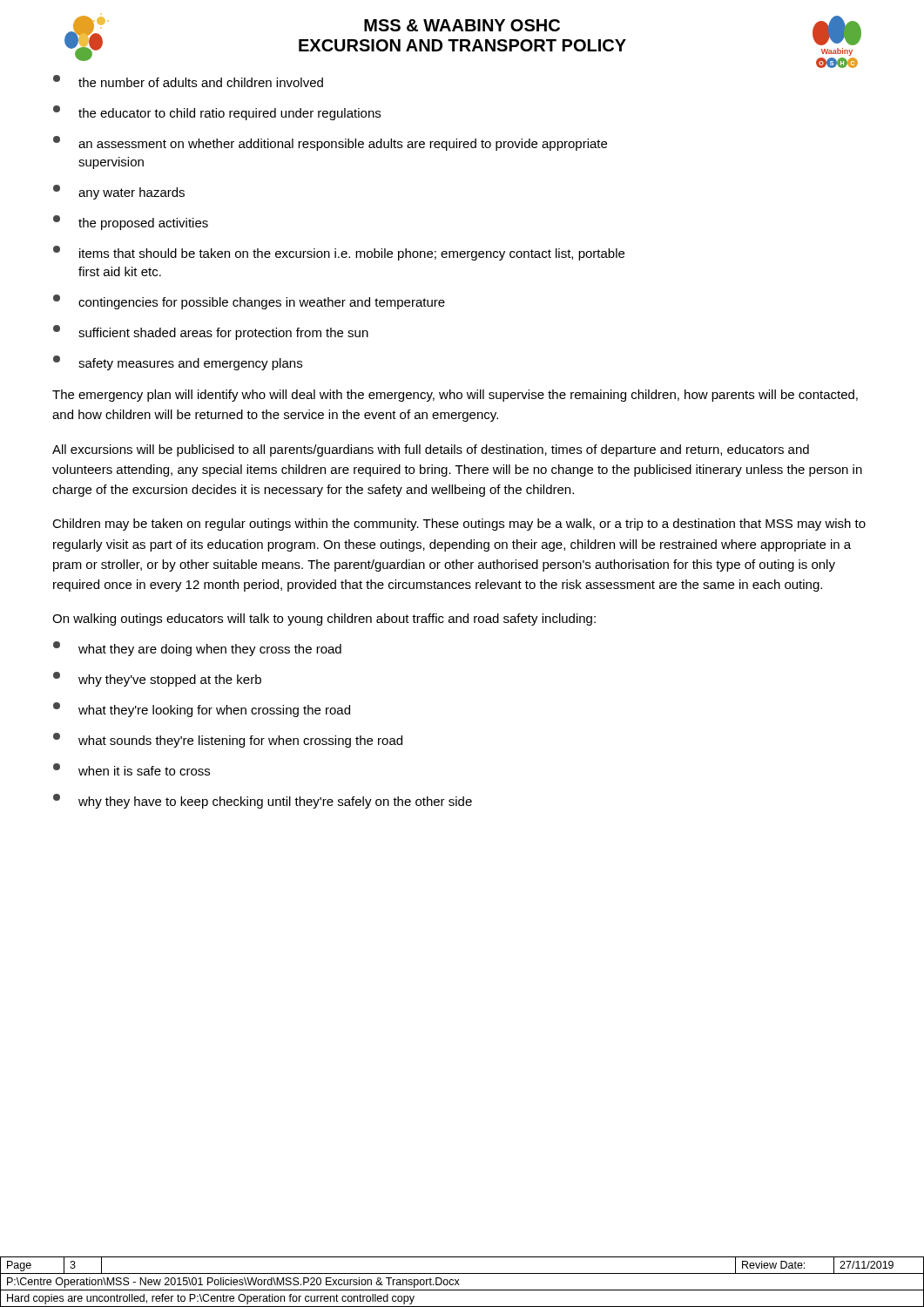Locate the list item that reads "why they have to keep checking until they're"
The image size is (924, 1307).
[x=462, y=801]
